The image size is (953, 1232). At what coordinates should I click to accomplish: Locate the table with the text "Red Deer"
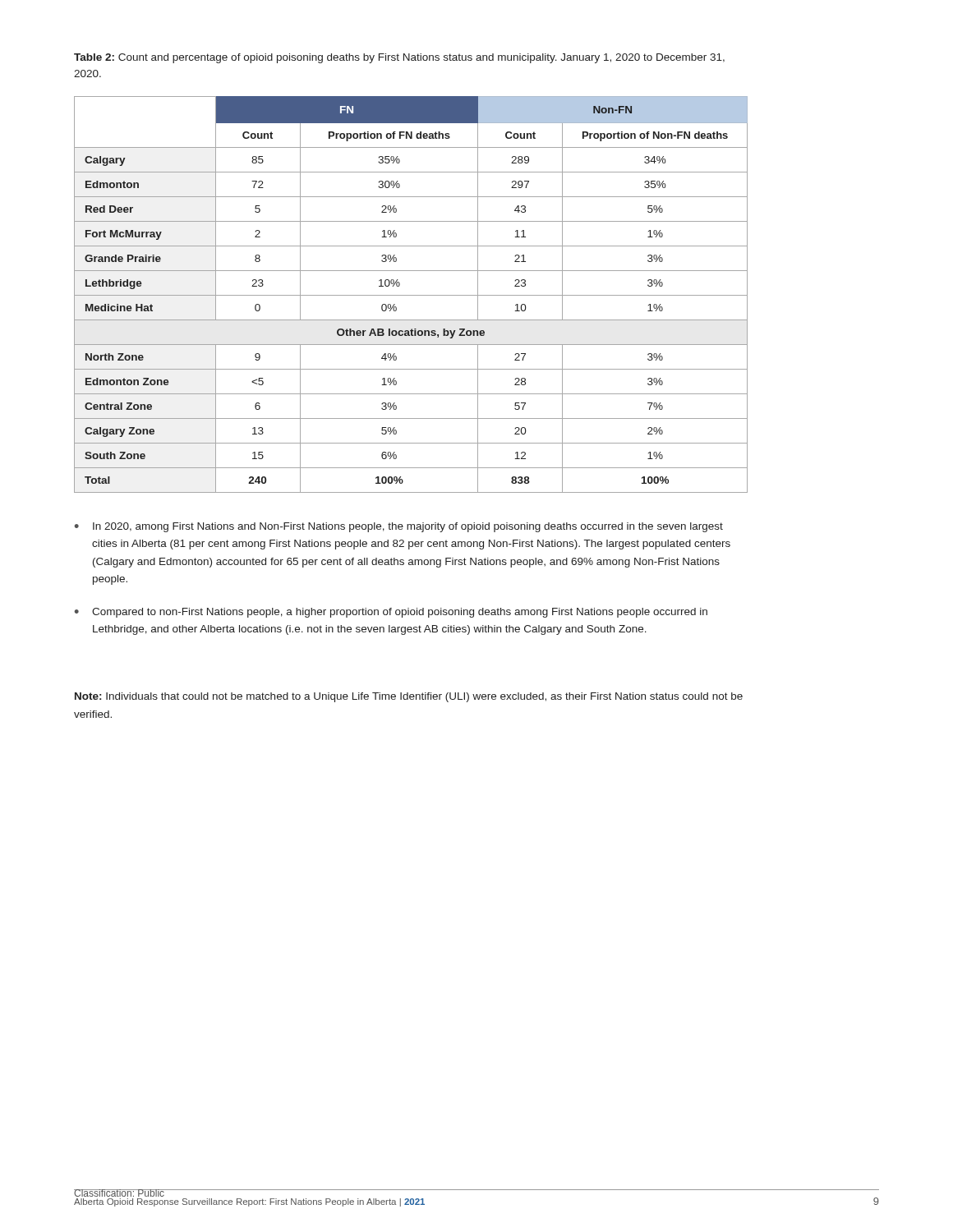[411, 294]
